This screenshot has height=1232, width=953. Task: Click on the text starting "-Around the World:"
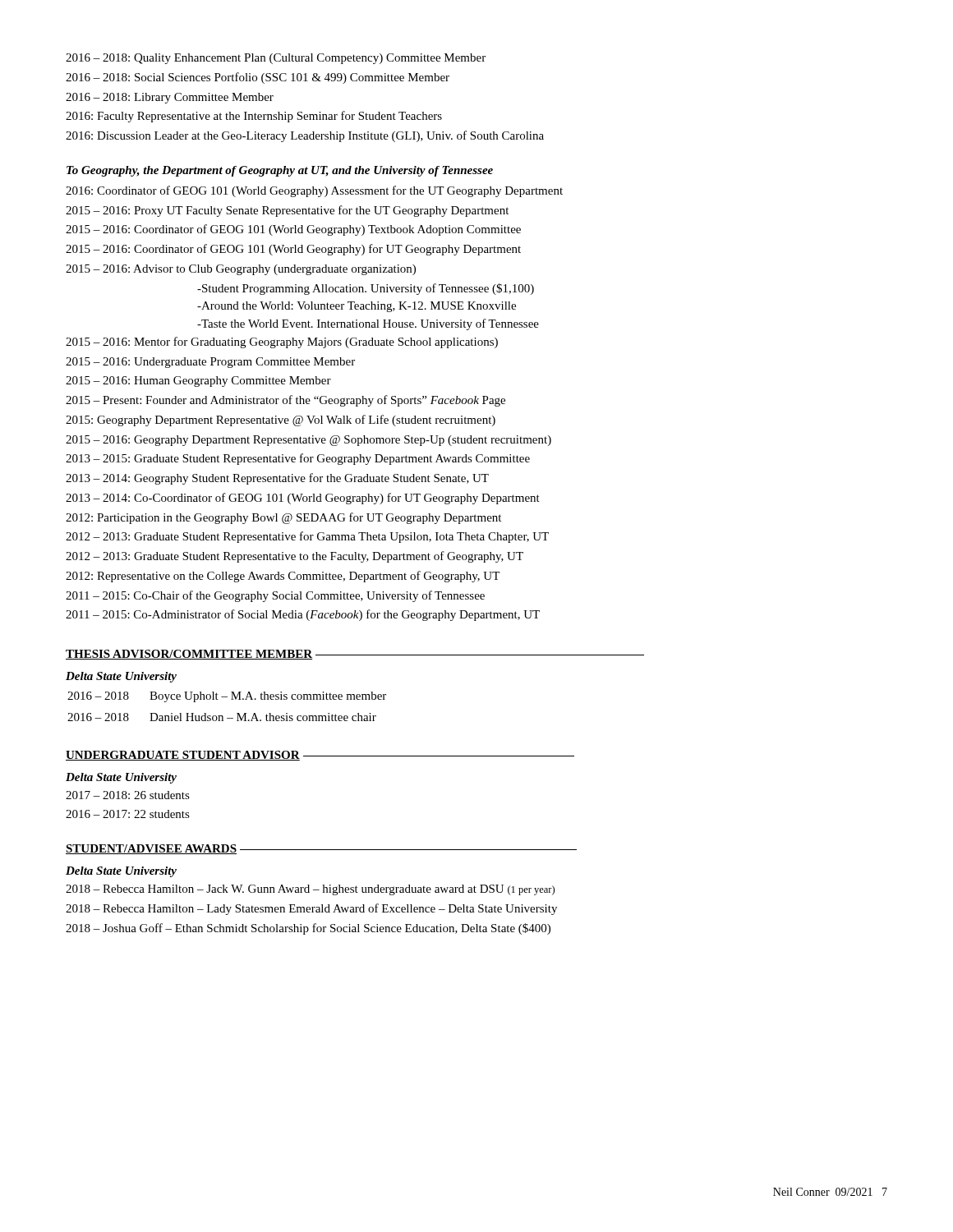(x=357, y=306)
